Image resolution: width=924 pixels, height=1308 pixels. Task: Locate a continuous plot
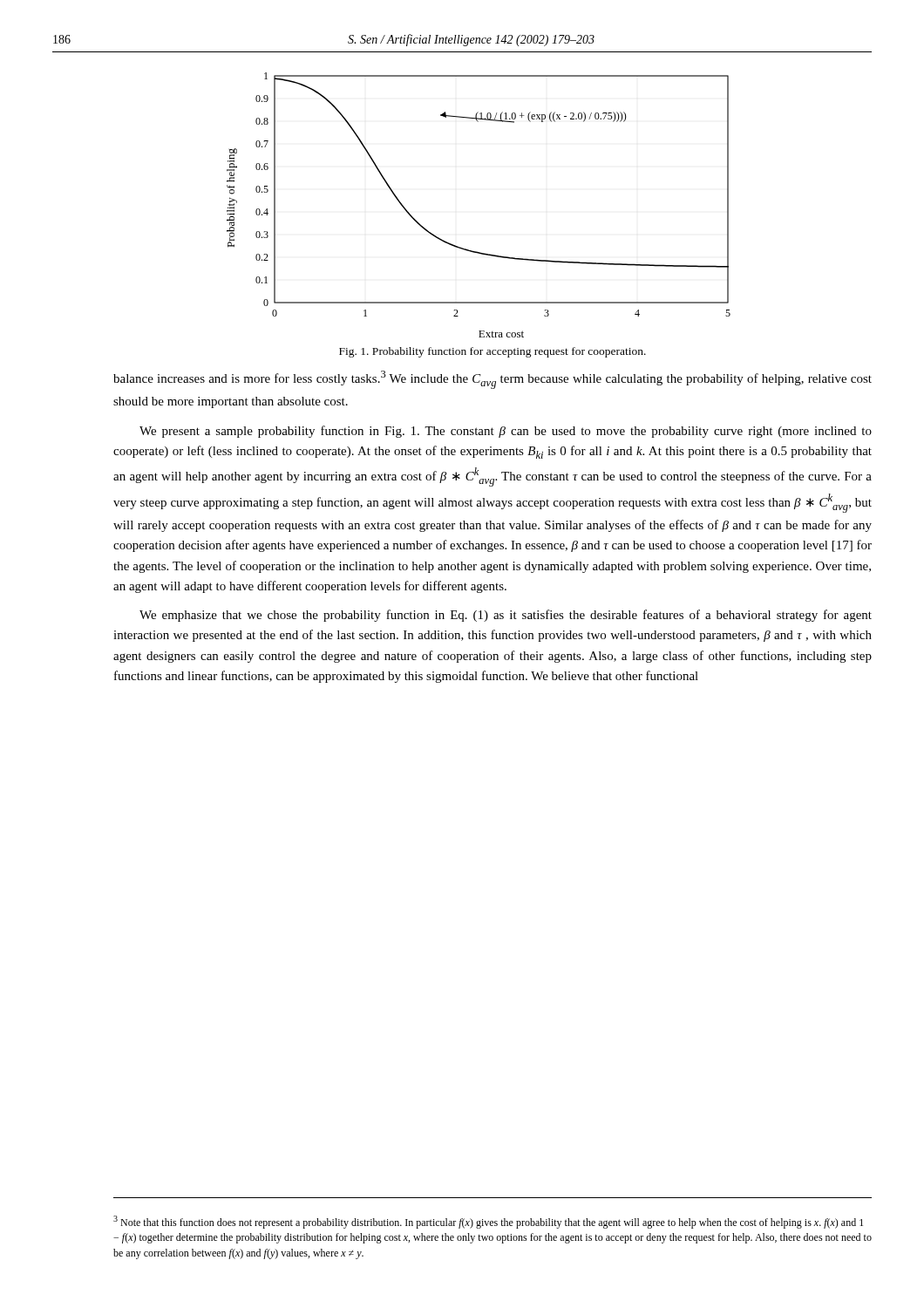492,202
